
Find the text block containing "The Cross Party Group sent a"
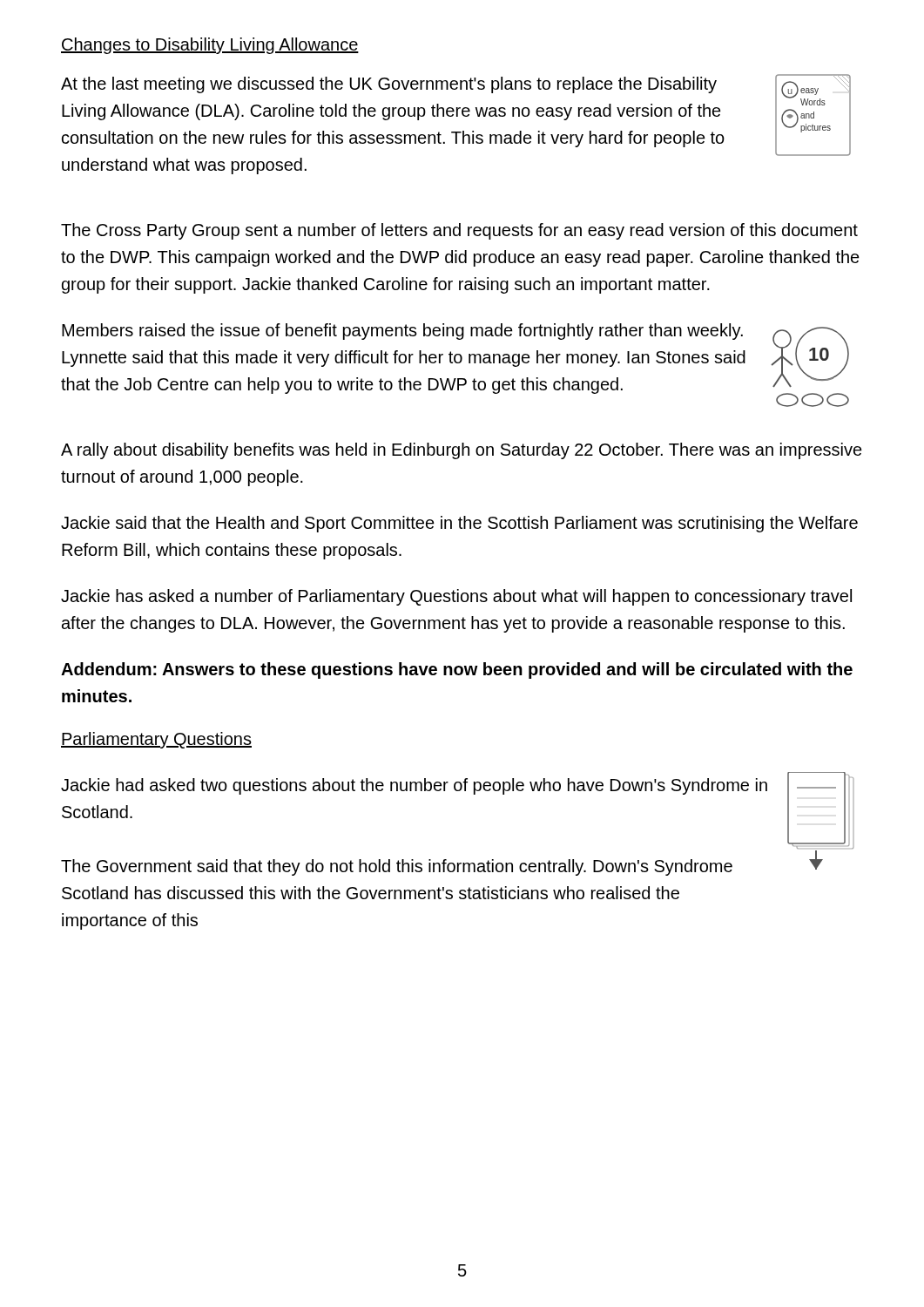pos(460,257)
